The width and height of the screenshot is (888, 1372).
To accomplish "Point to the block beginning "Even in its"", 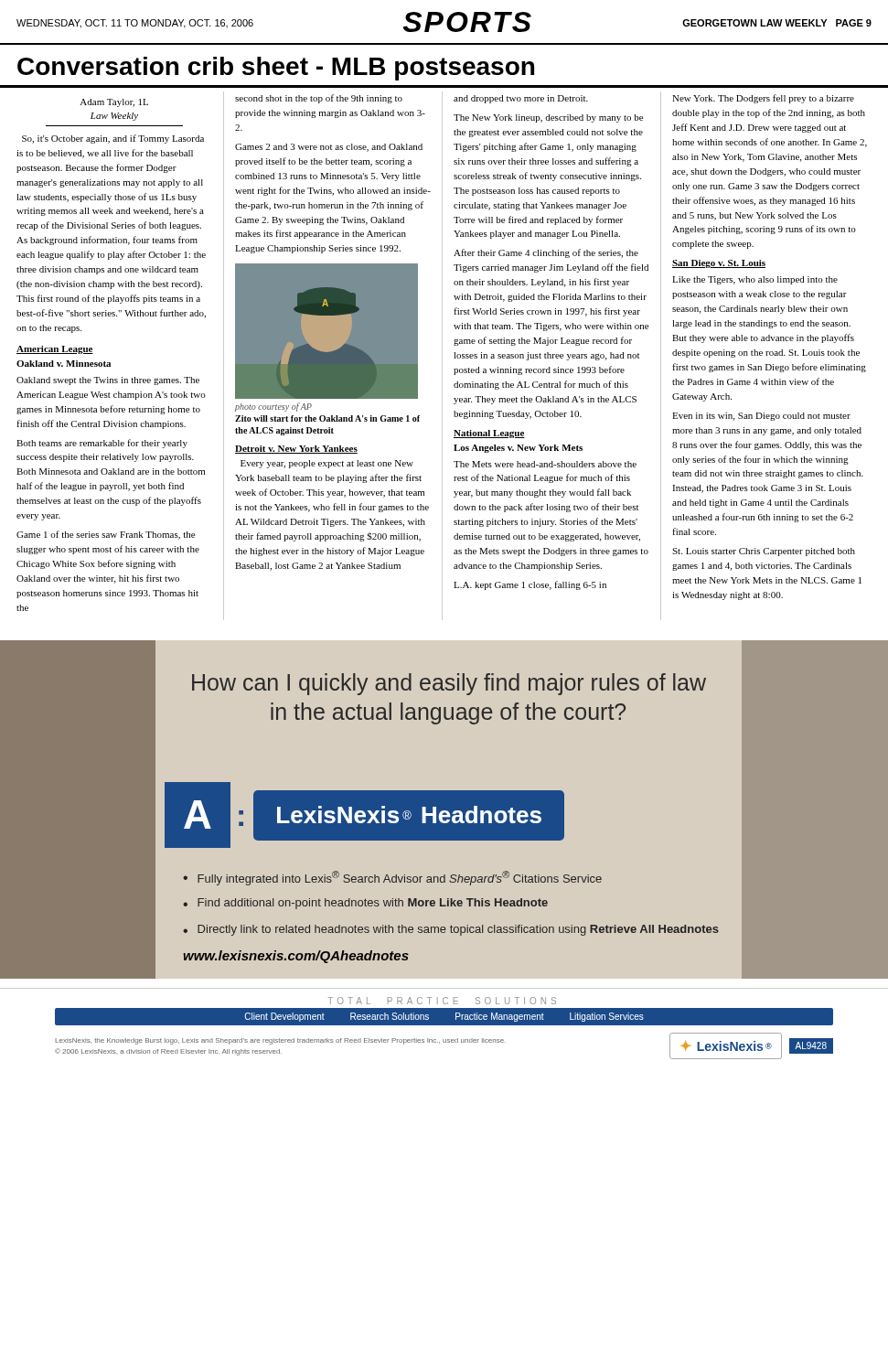I will click(768, 473).
